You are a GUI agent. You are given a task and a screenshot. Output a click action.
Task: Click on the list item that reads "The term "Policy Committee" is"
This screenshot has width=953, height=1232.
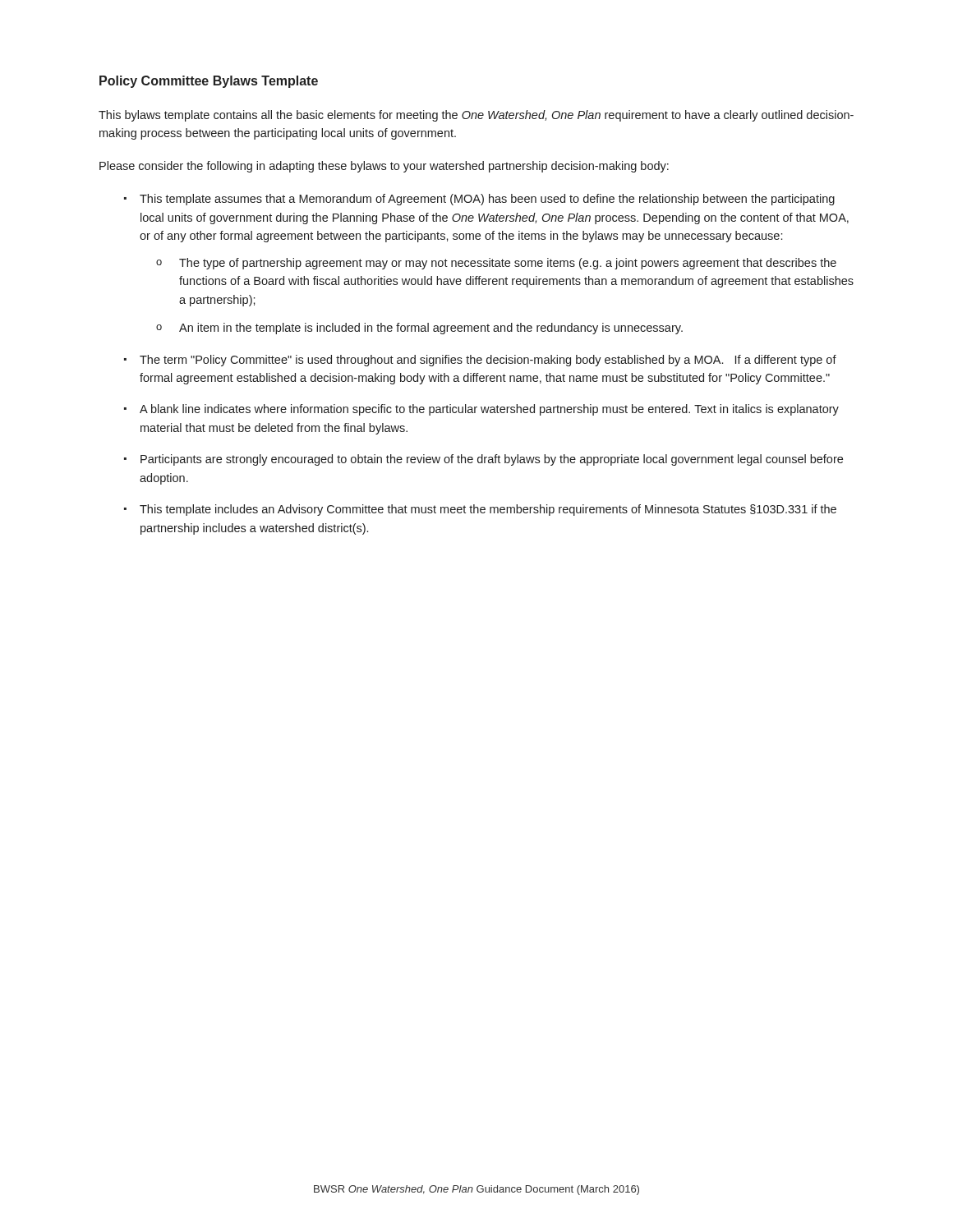coord(488,369)
